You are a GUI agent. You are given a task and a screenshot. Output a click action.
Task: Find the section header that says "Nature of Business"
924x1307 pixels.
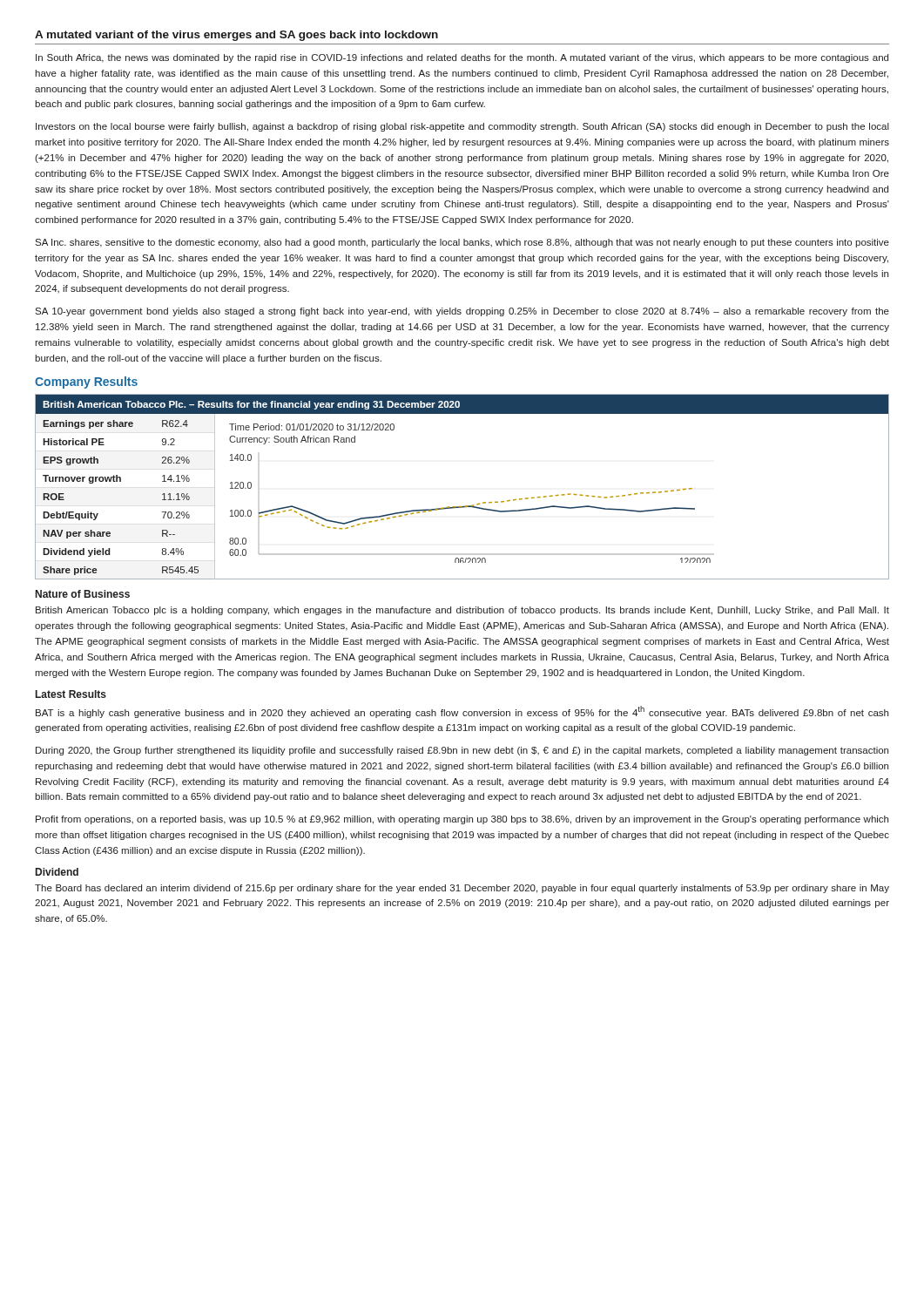(82, 595)
